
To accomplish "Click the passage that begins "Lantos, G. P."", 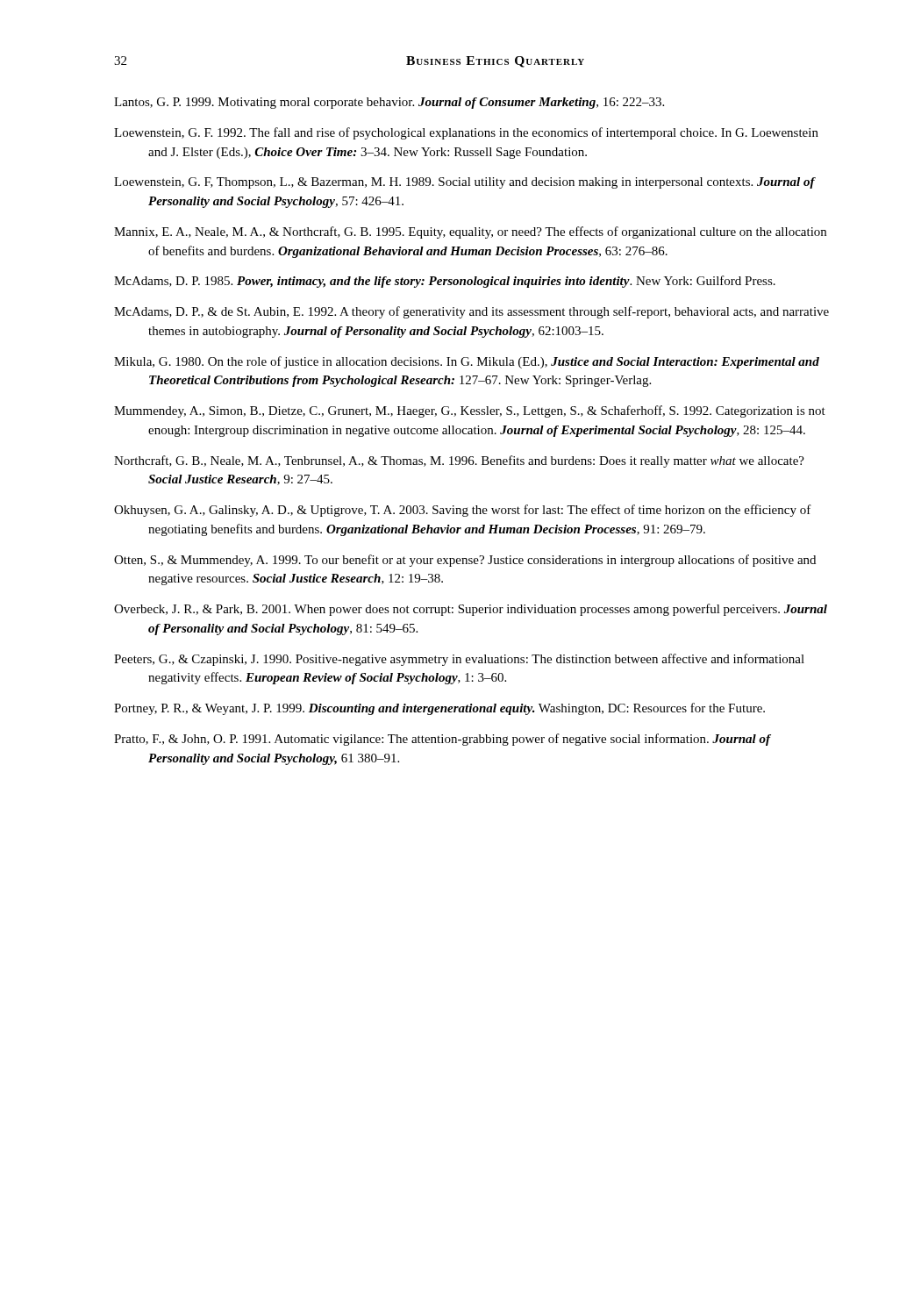I will click(x=390, y=102).
